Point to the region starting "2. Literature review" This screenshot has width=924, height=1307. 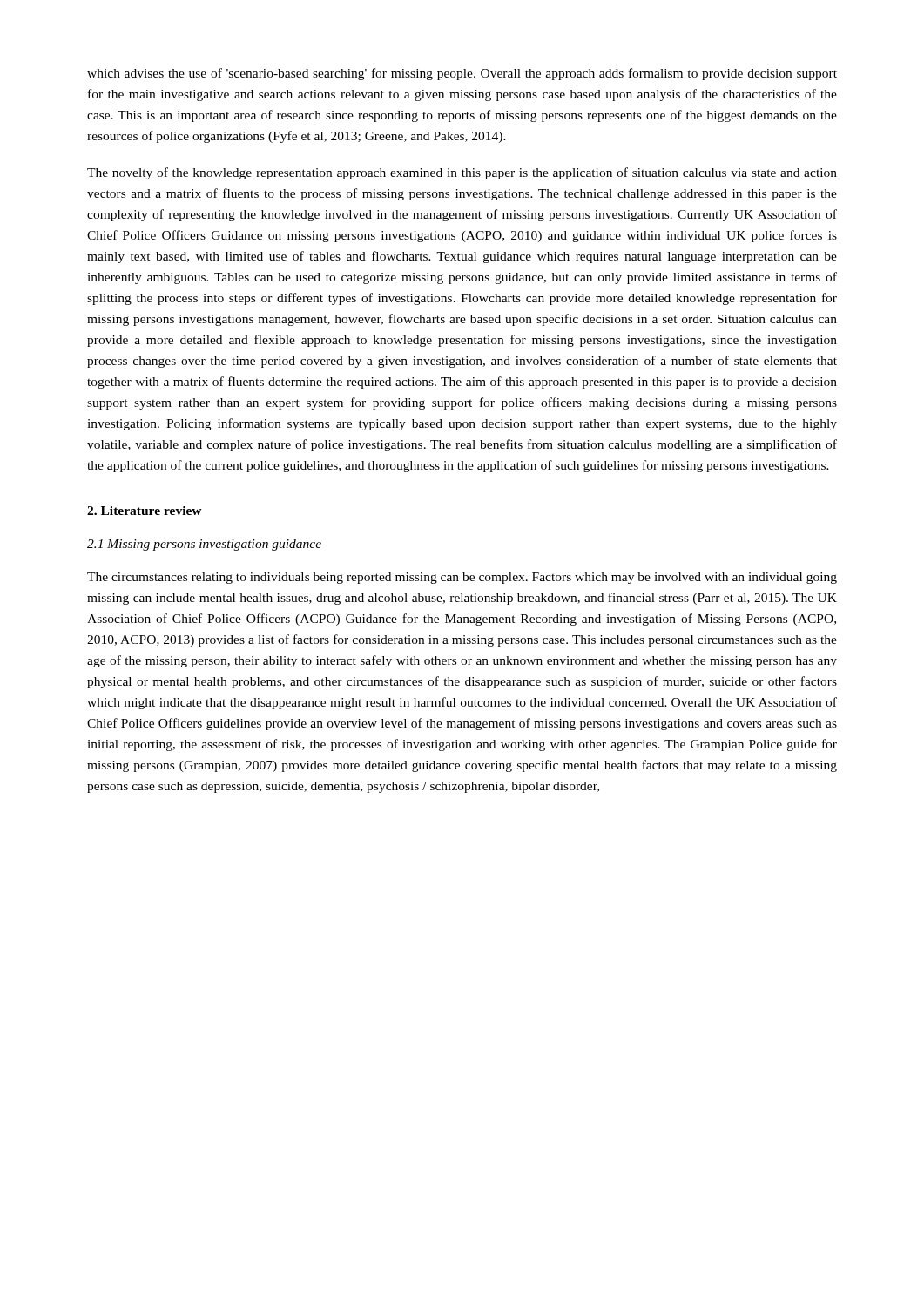144,510
